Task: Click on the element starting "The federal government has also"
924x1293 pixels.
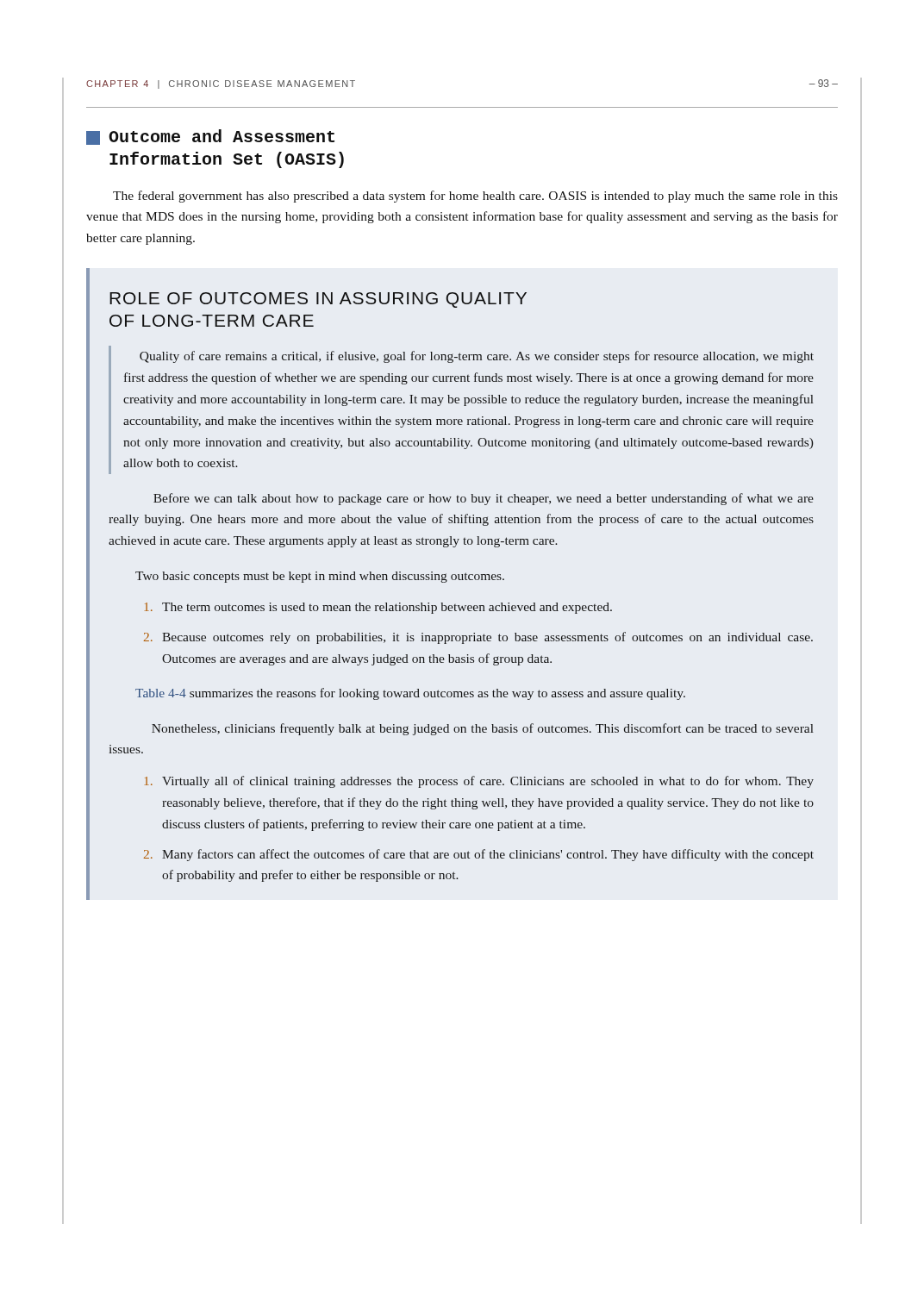Action: (462, 217)
